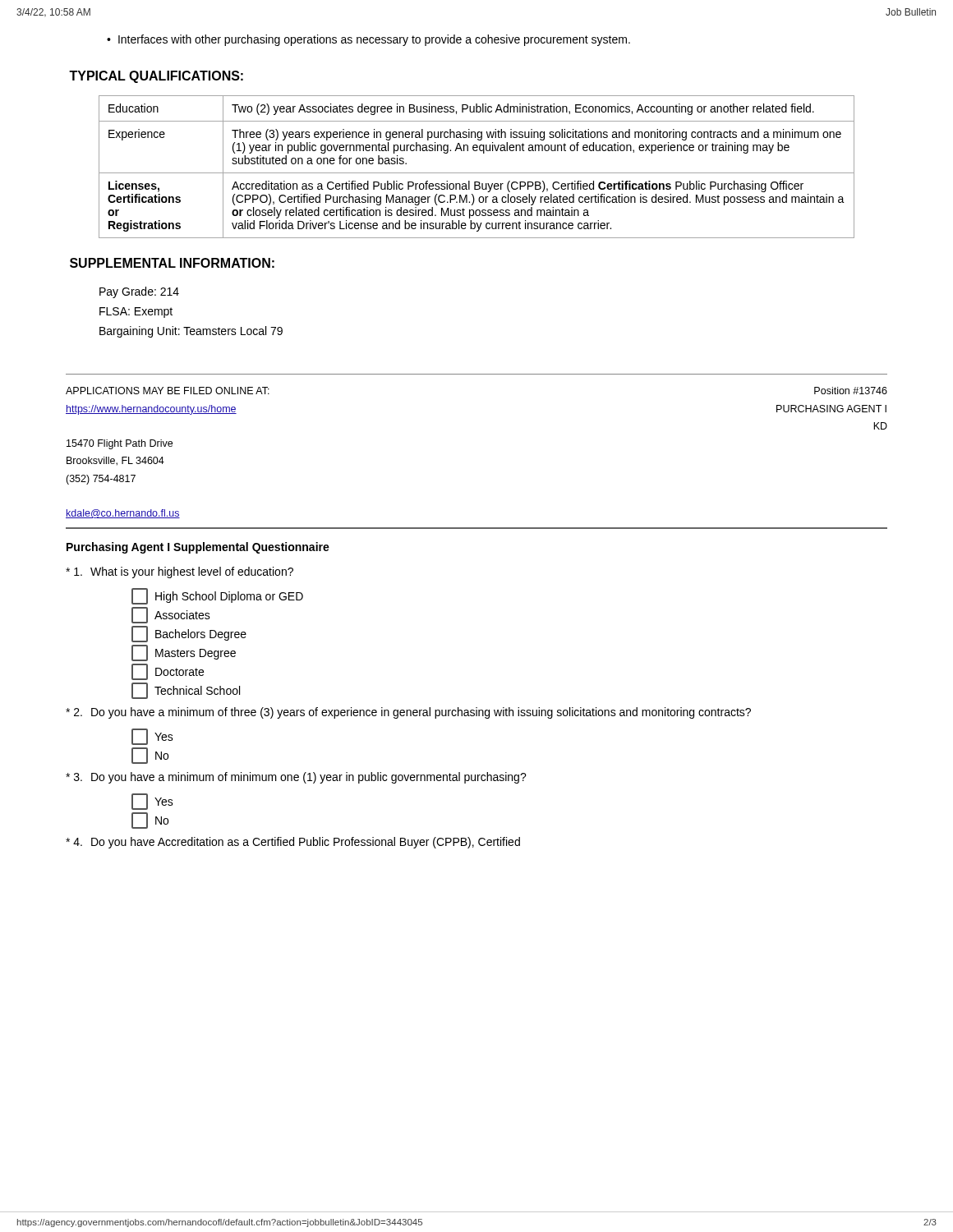The height and width of the screenshot is (1232, 953).
Task: Click the passage that begins "2. Do you have a minimum of"
Action: click(x=408, y=713)
